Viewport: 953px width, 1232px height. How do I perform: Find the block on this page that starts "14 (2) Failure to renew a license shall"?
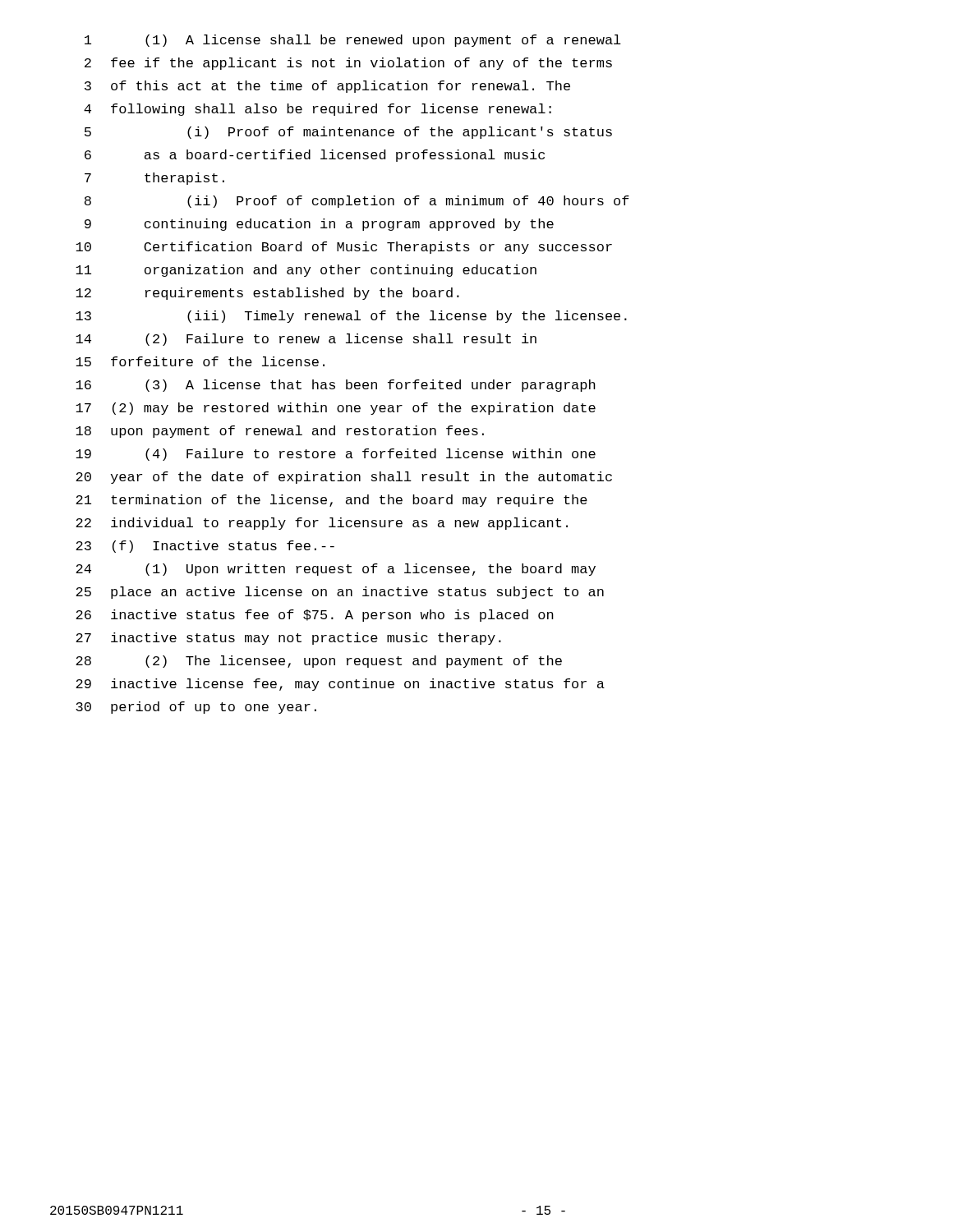coord(476,340)
